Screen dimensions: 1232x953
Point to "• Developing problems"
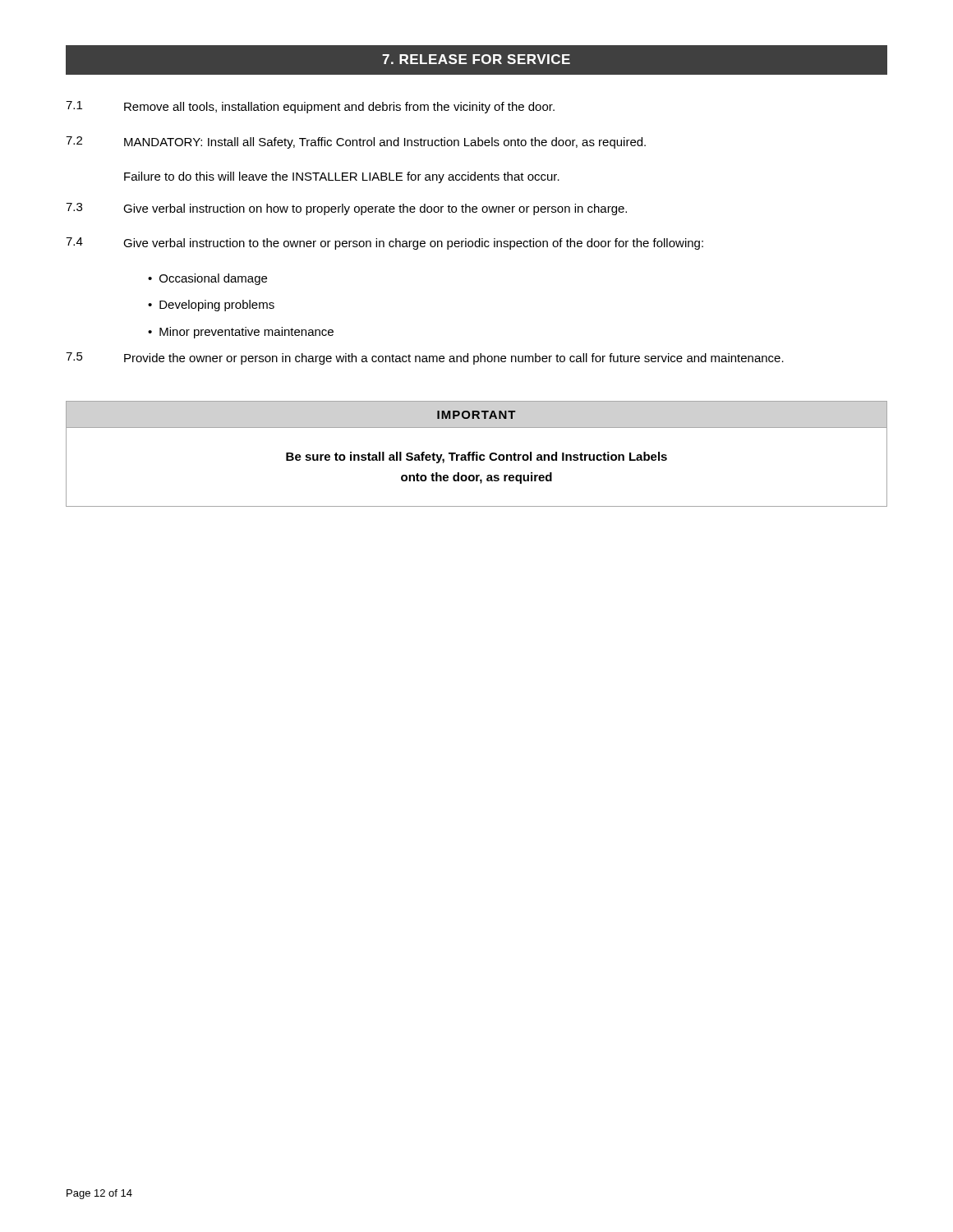(x=211, y=305)
